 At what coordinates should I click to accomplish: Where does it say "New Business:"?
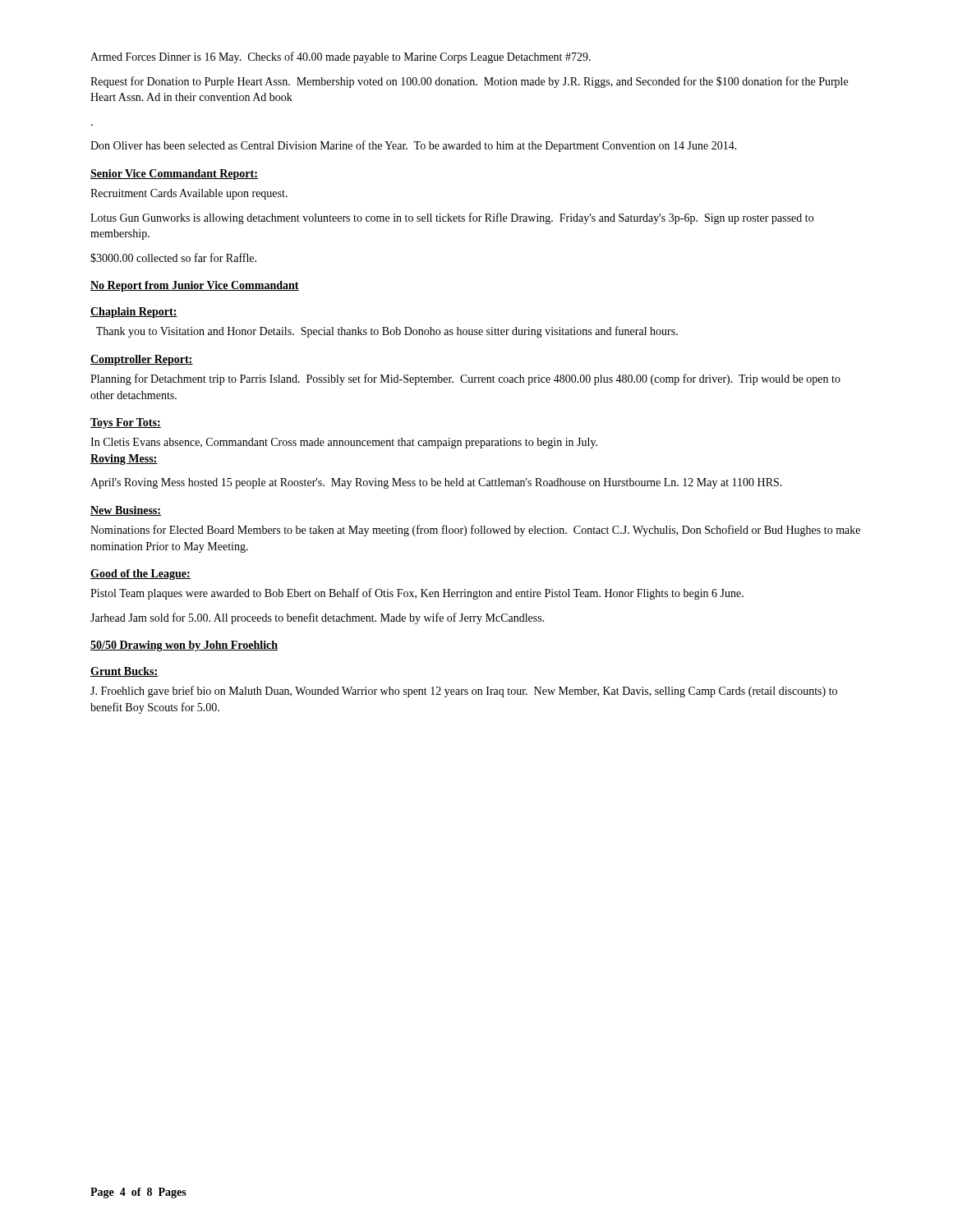pyautogui.click(x=126, y=511)
